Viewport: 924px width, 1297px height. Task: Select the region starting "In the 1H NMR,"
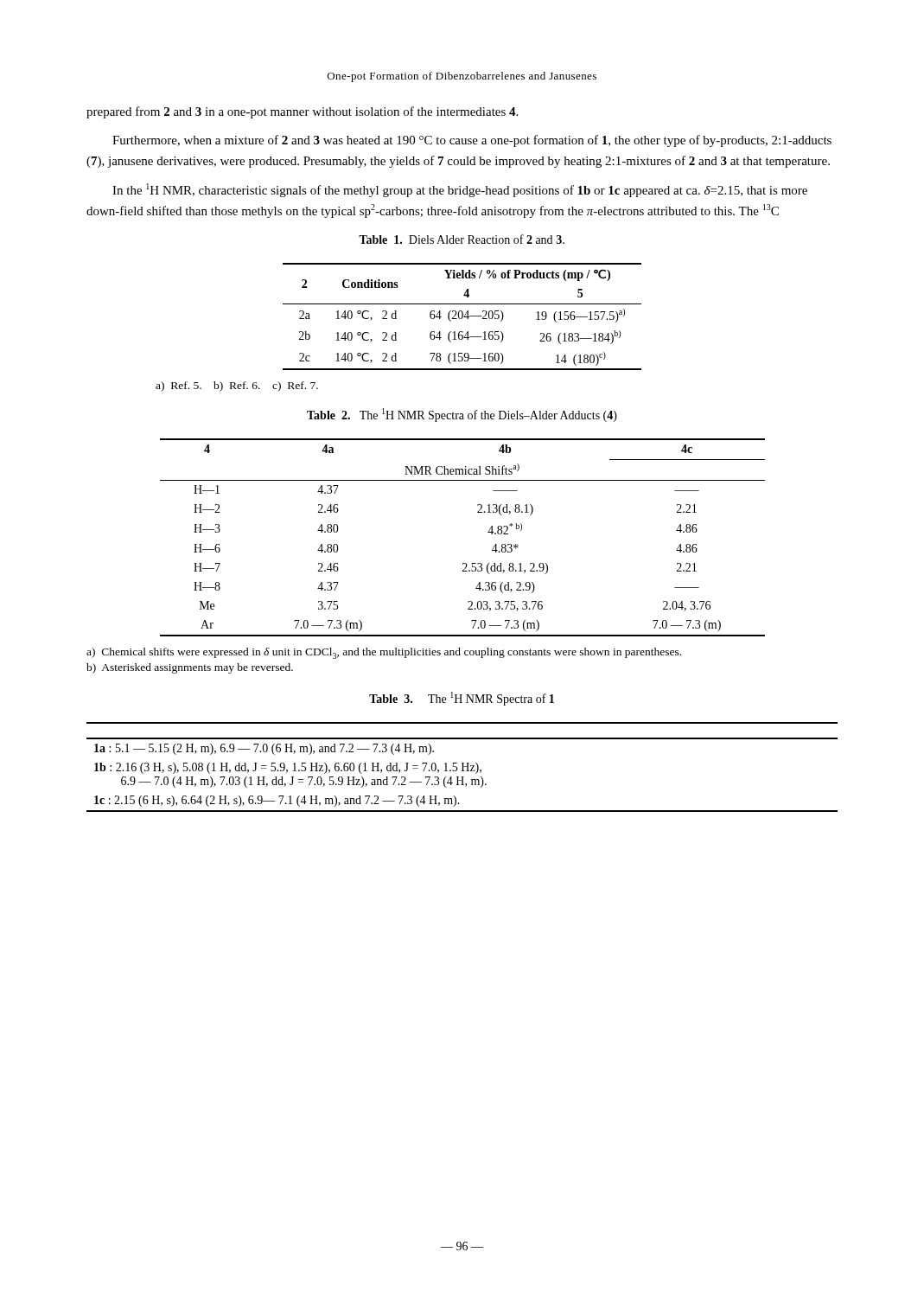point(447,200)
